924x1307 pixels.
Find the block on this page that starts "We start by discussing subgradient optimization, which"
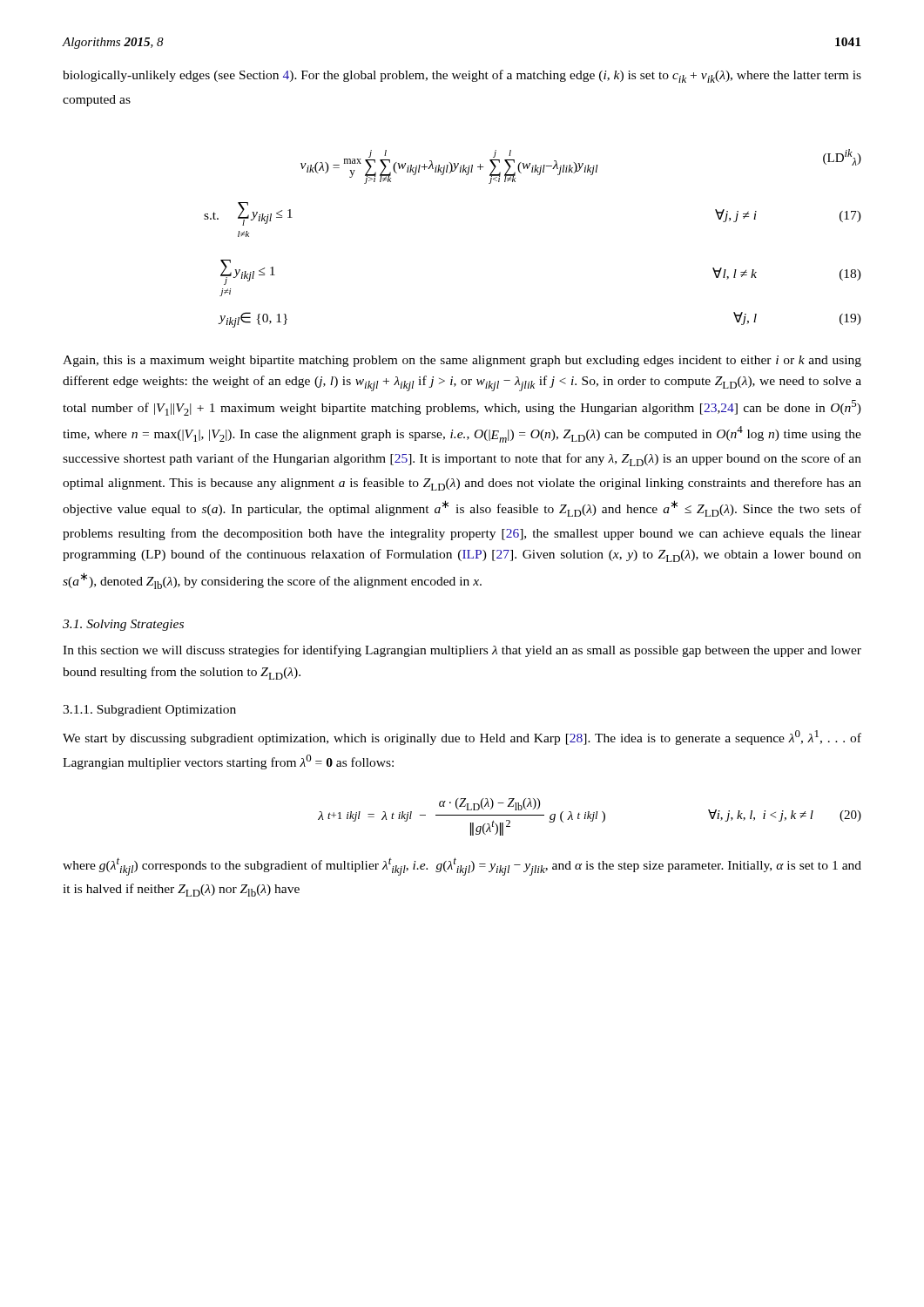462,748
